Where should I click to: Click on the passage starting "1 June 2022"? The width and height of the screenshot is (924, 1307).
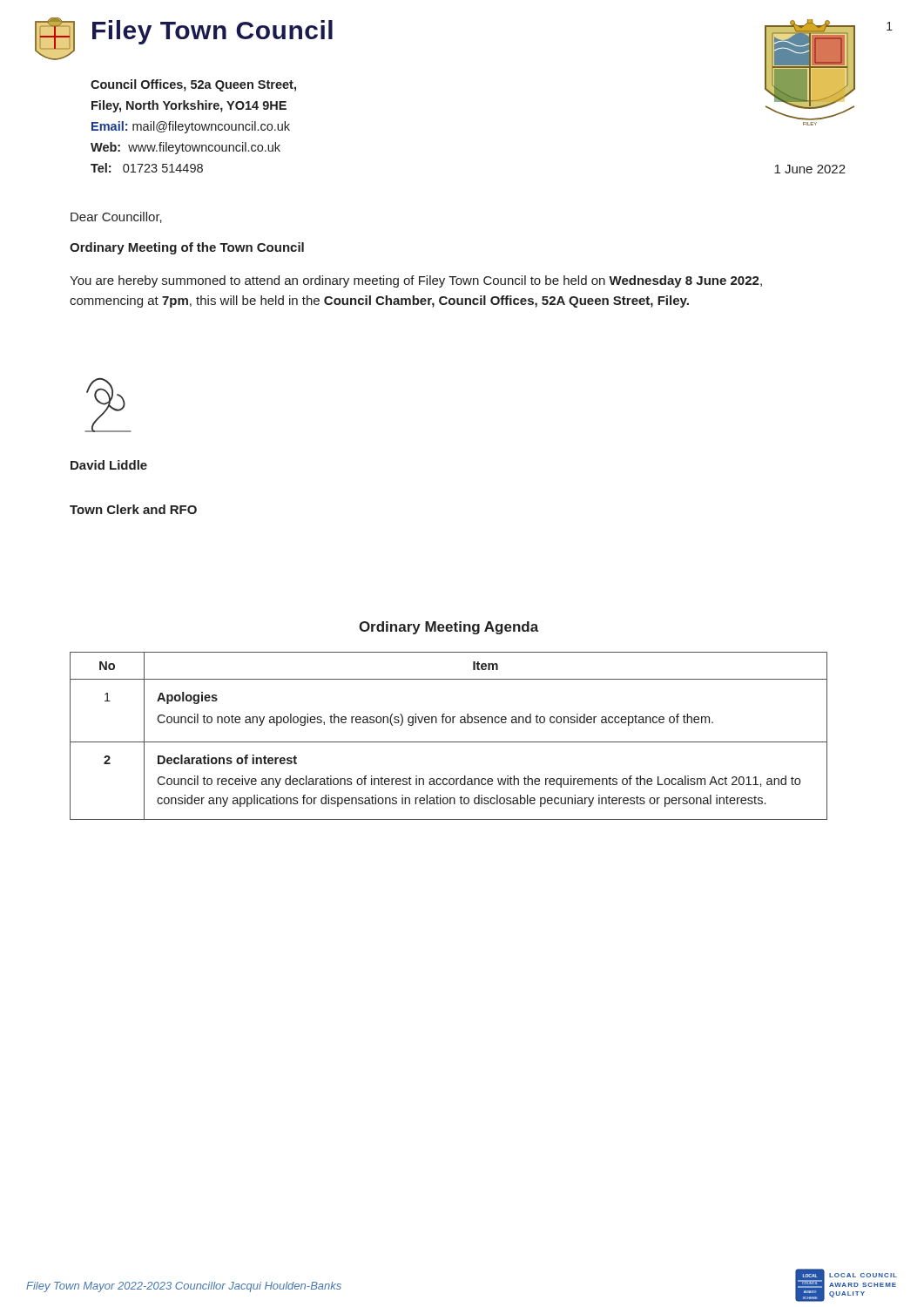(x=810, y=169)
